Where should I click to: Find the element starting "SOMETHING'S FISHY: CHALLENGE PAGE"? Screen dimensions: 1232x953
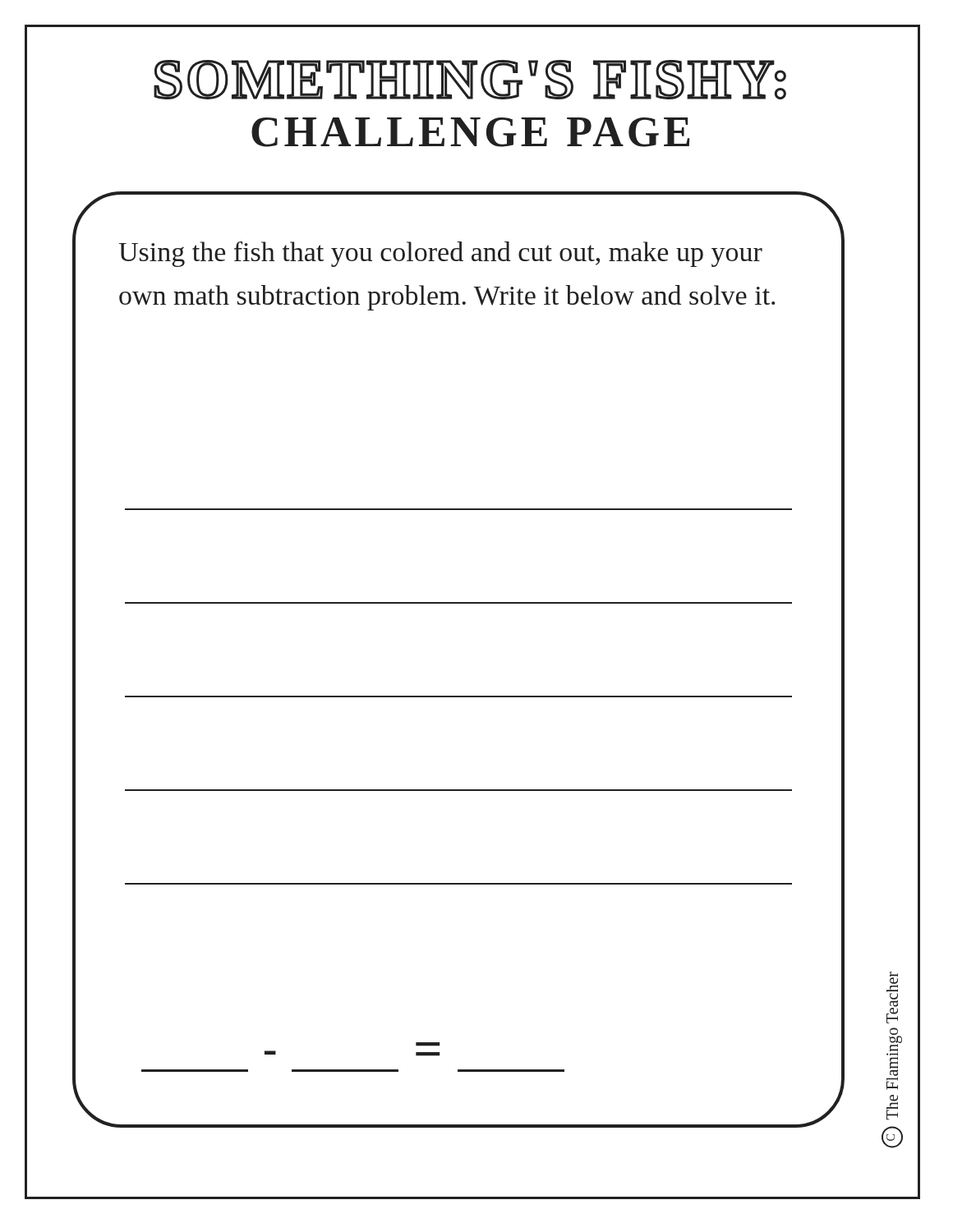pyautogui.click(x=472, y=103)
